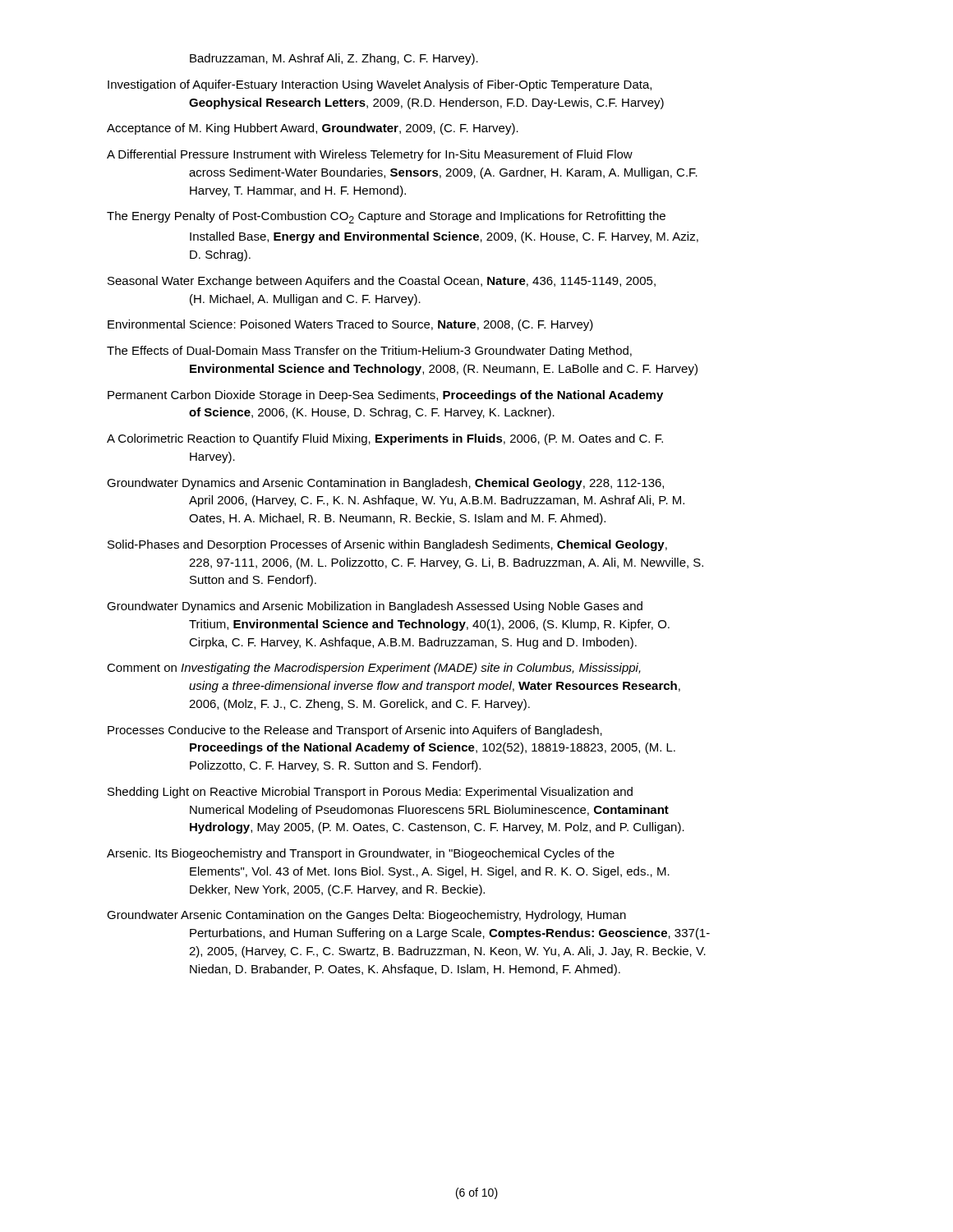This screenshot has width=953, height=1232.
Task: Select the list item that reads "A Colorimetric Reaction to Quantify Fluid"
Action: click(x=385, y=448)
